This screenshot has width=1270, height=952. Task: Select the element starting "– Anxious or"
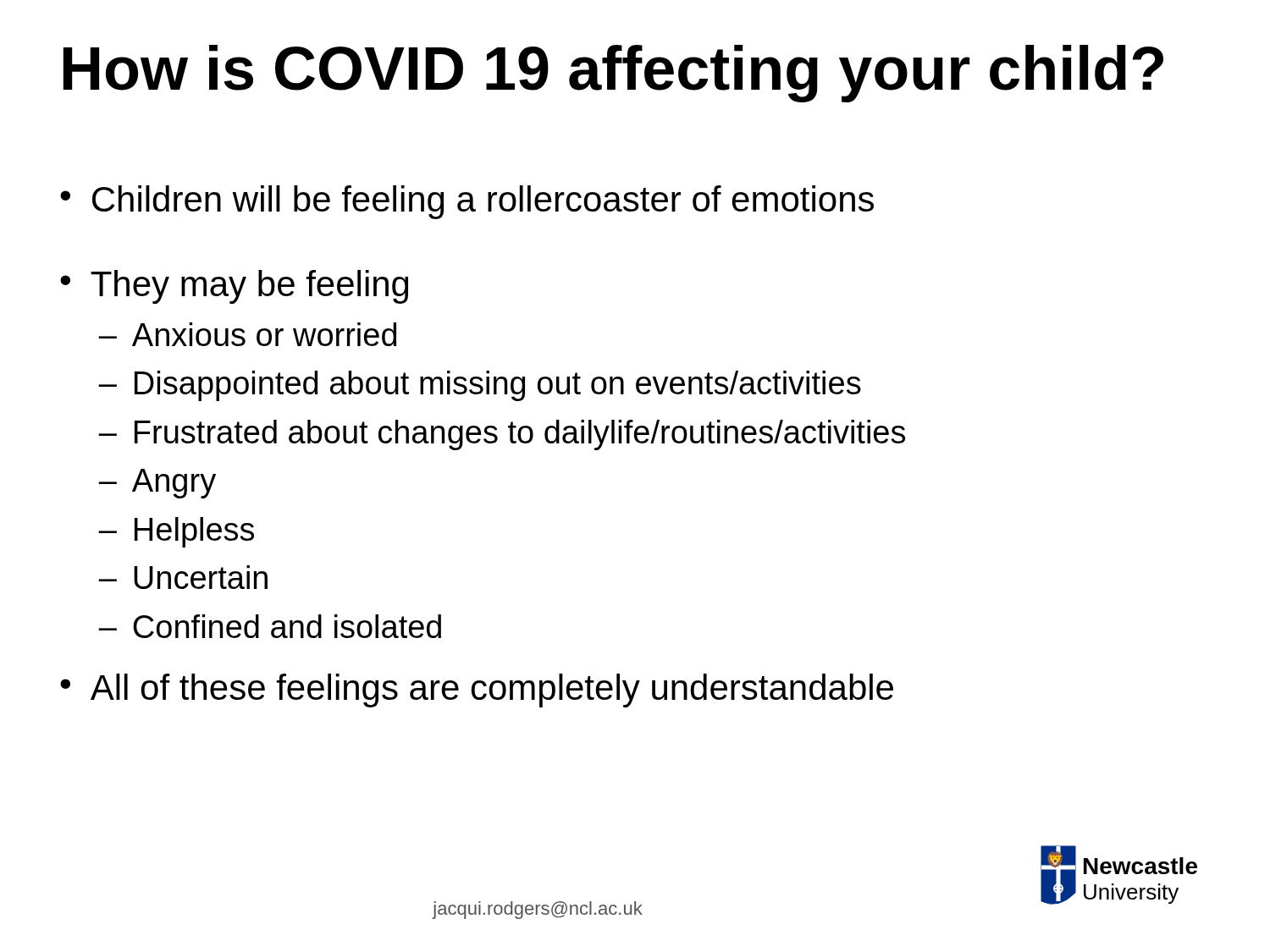(249, 335)
